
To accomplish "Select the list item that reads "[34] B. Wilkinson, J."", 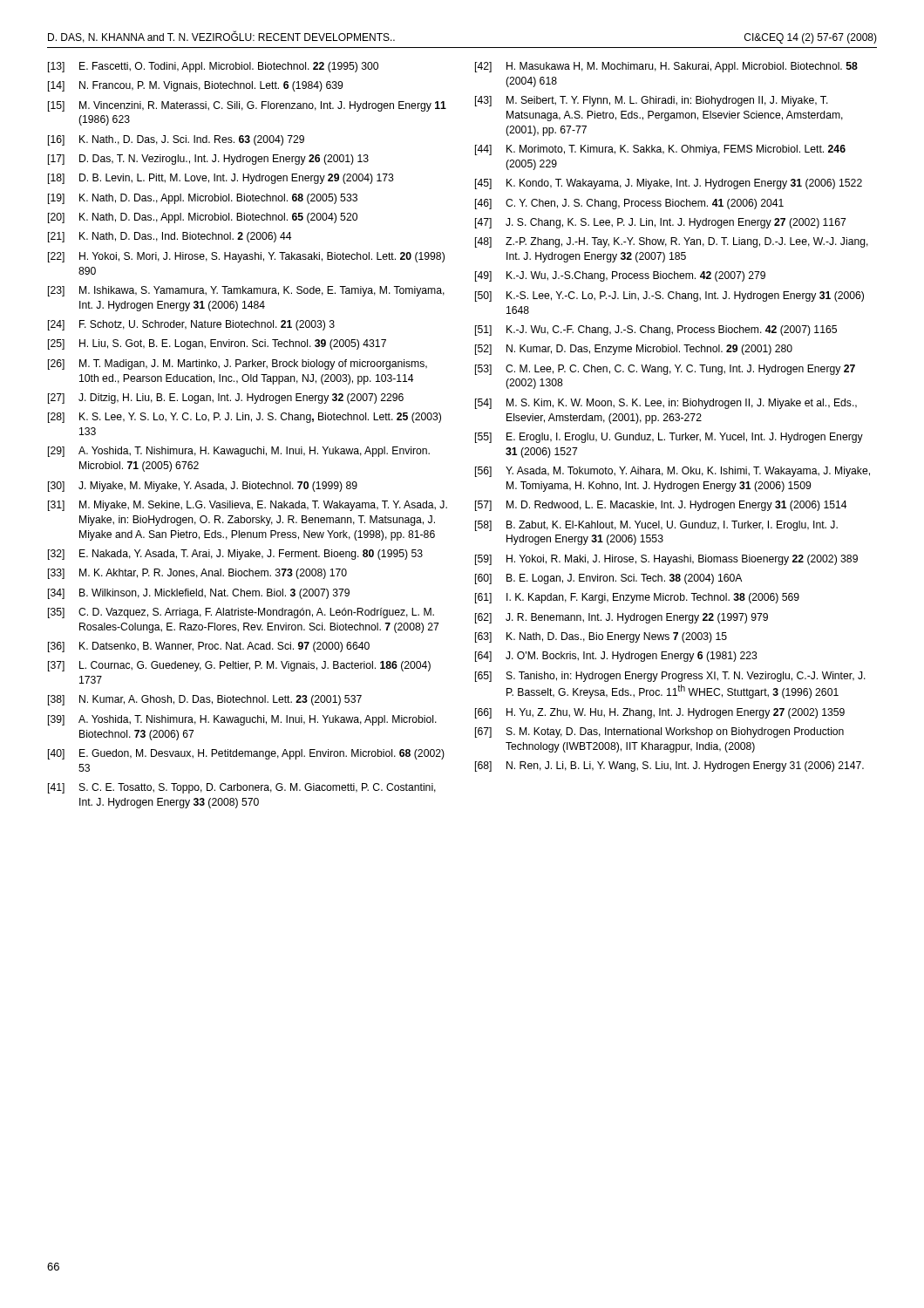I will coord(248,593).
